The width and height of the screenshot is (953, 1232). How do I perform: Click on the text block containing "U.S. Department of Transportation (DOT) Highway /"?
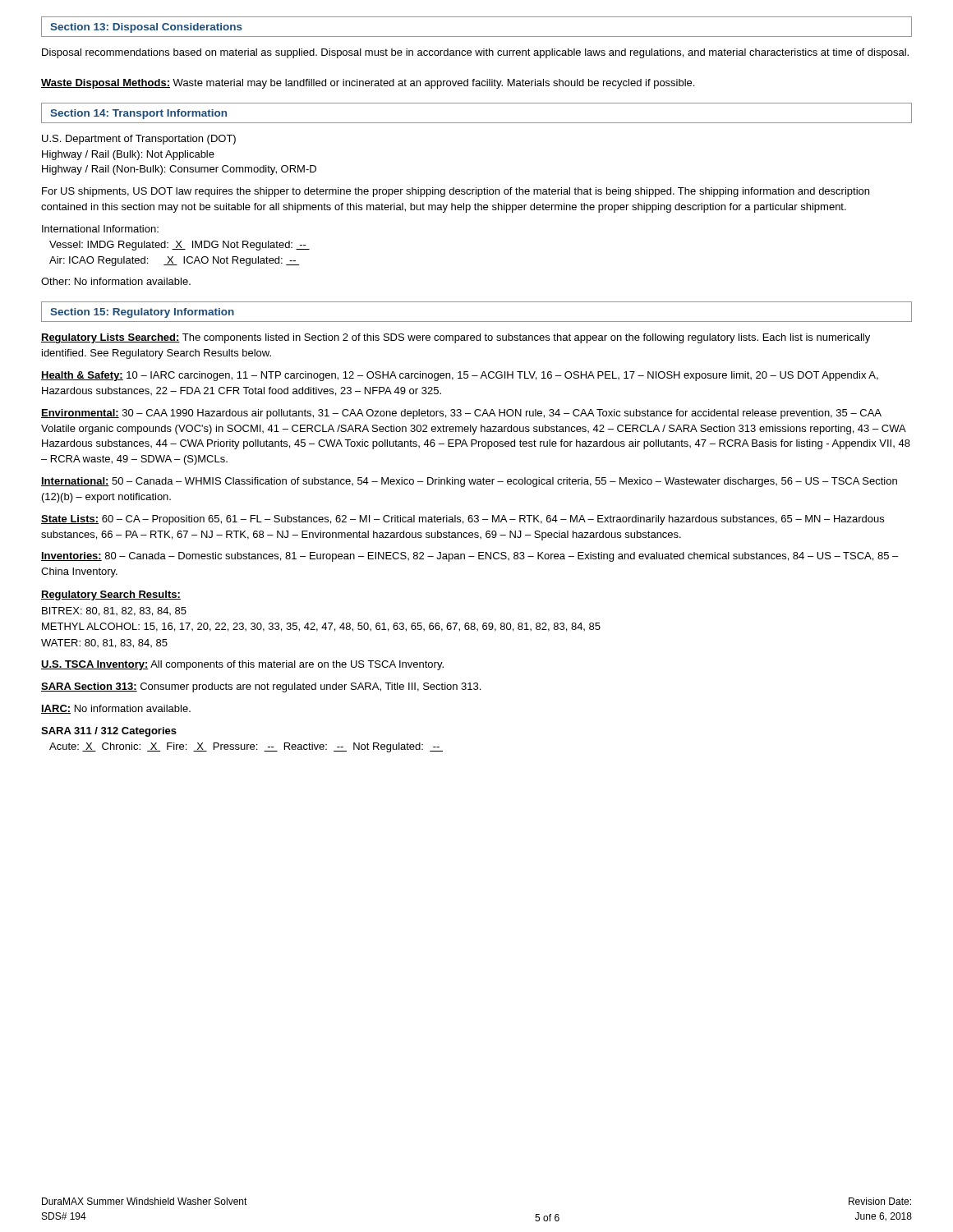(179, 154)
